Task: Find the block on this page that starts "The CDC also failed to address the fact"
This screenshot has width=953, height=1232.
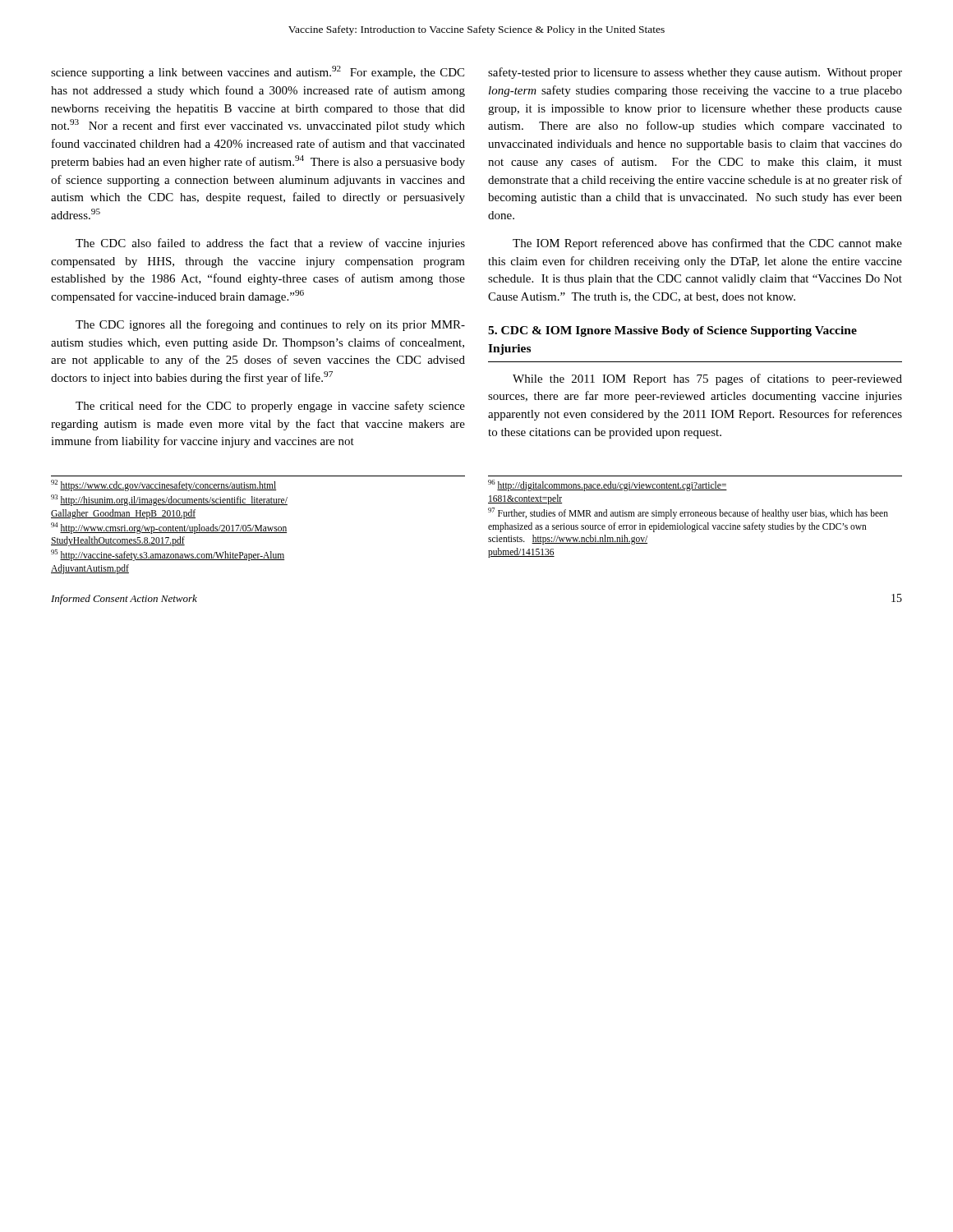Action: tap(258, 270)
